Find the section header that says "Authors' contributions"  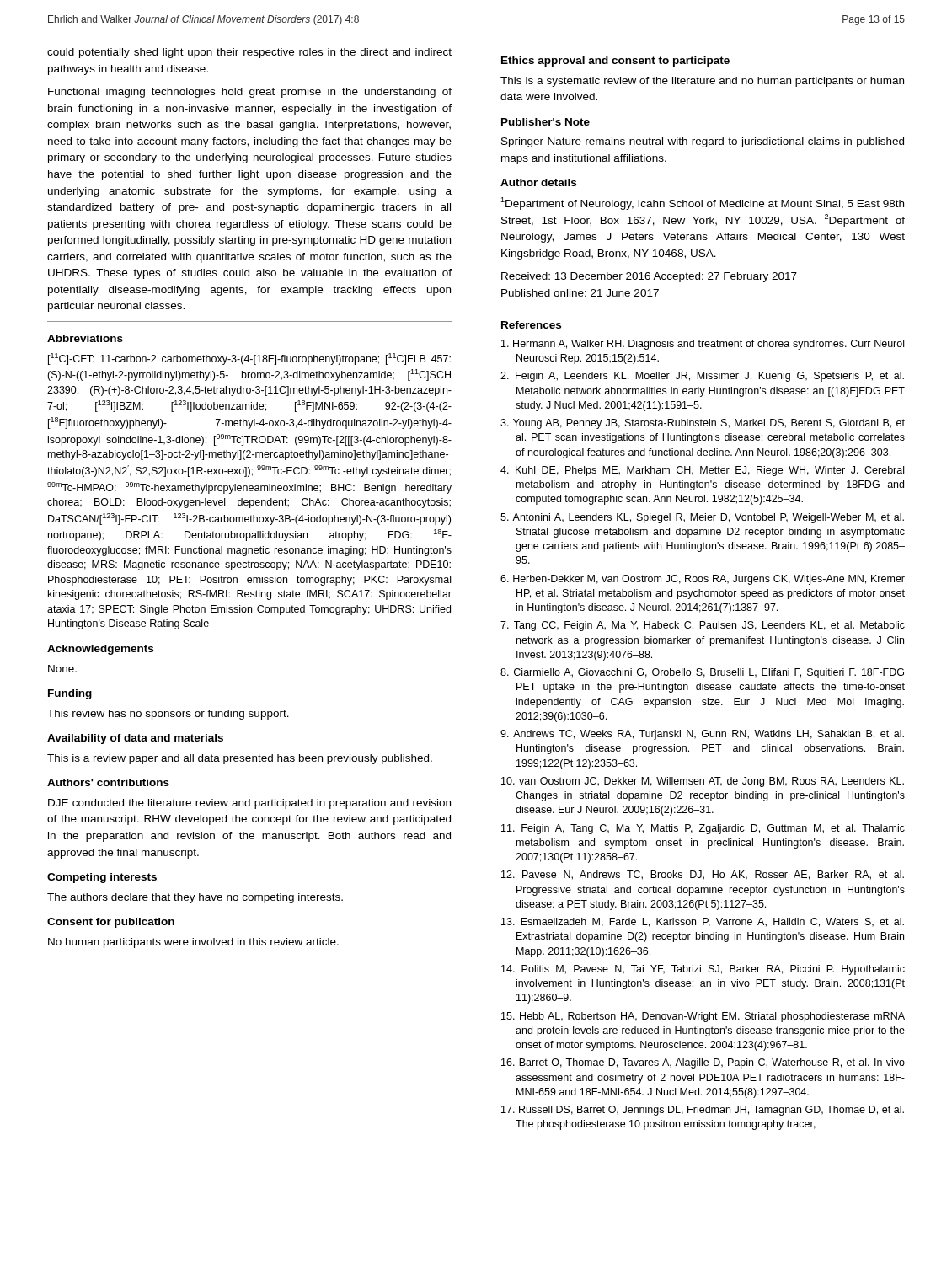coord(108,782)
